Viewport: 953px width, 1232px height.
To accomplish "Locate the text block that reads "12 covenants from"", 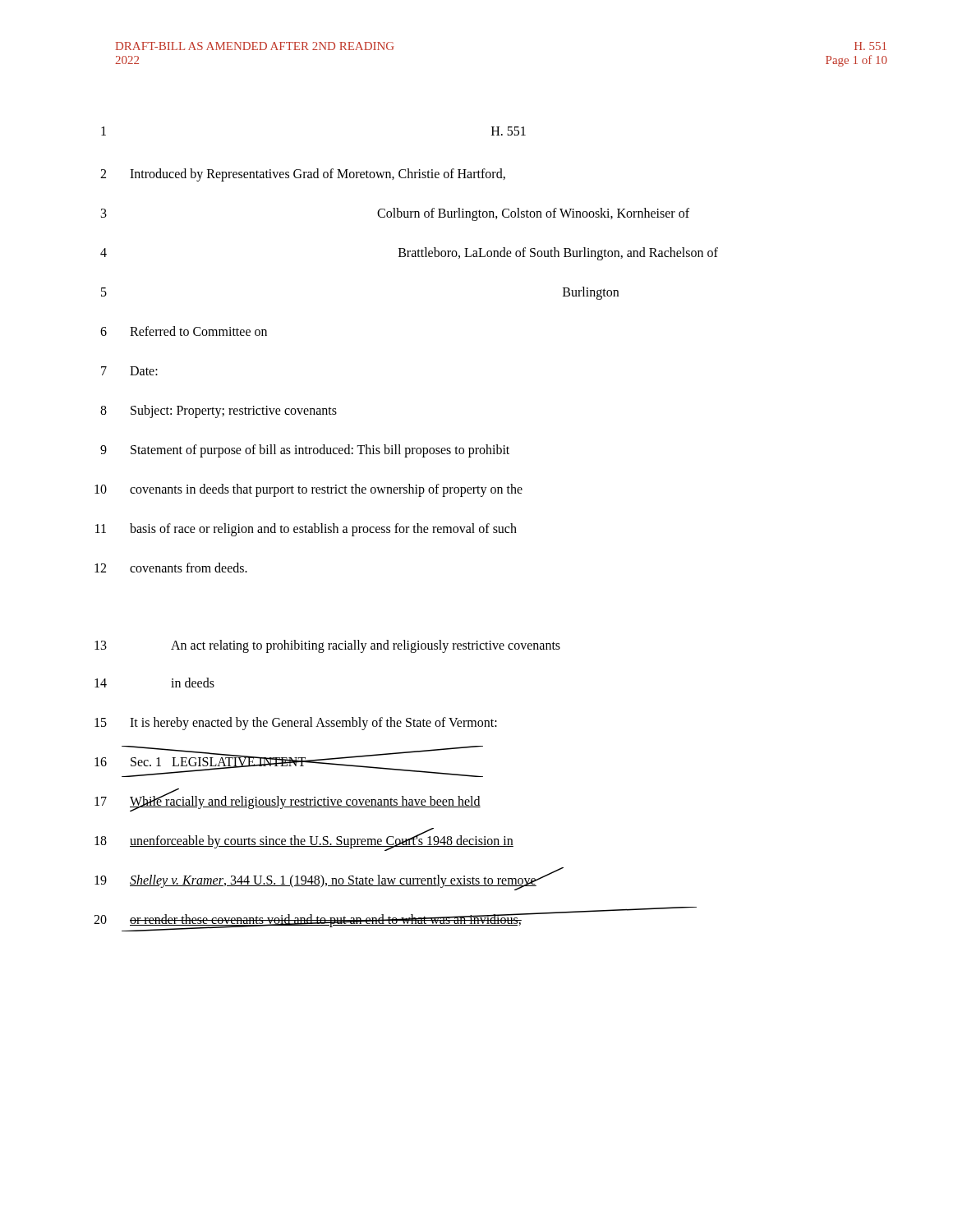I will (x=171, y=568).
